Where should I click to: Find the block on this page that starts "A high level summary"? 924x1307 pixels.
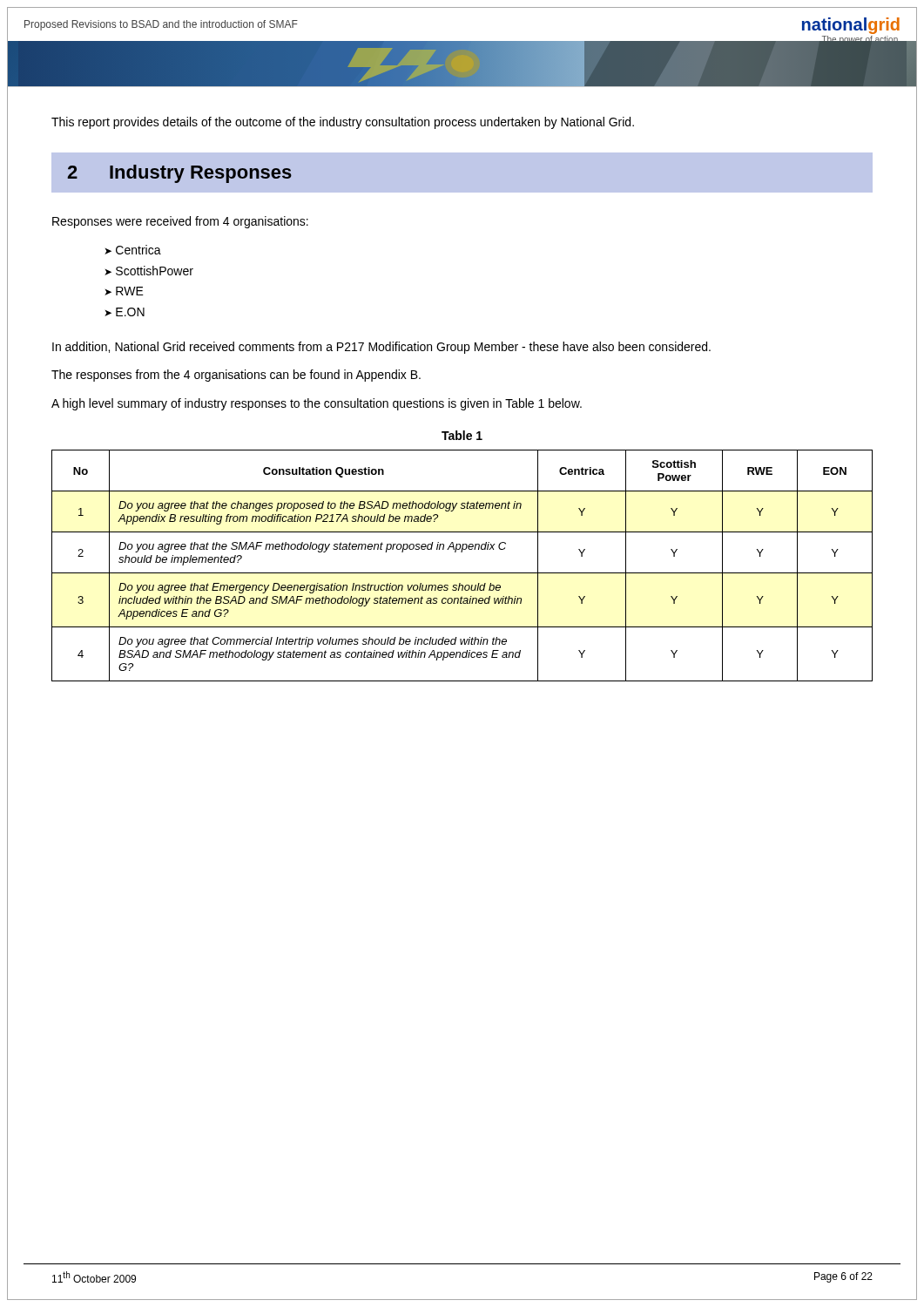click(317, 403)
